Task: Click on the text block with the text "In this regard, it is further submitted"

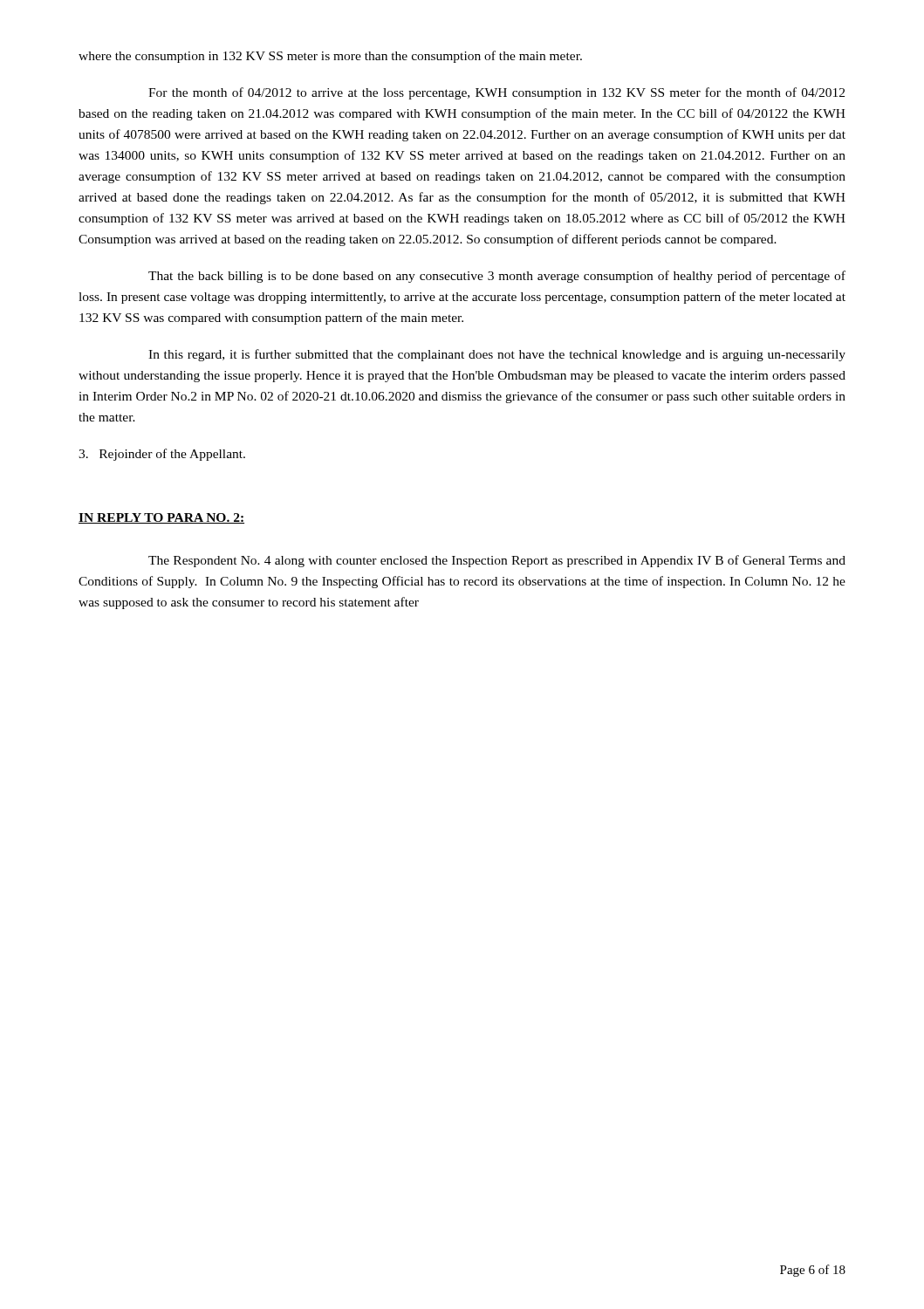Action: coord(462,386)
